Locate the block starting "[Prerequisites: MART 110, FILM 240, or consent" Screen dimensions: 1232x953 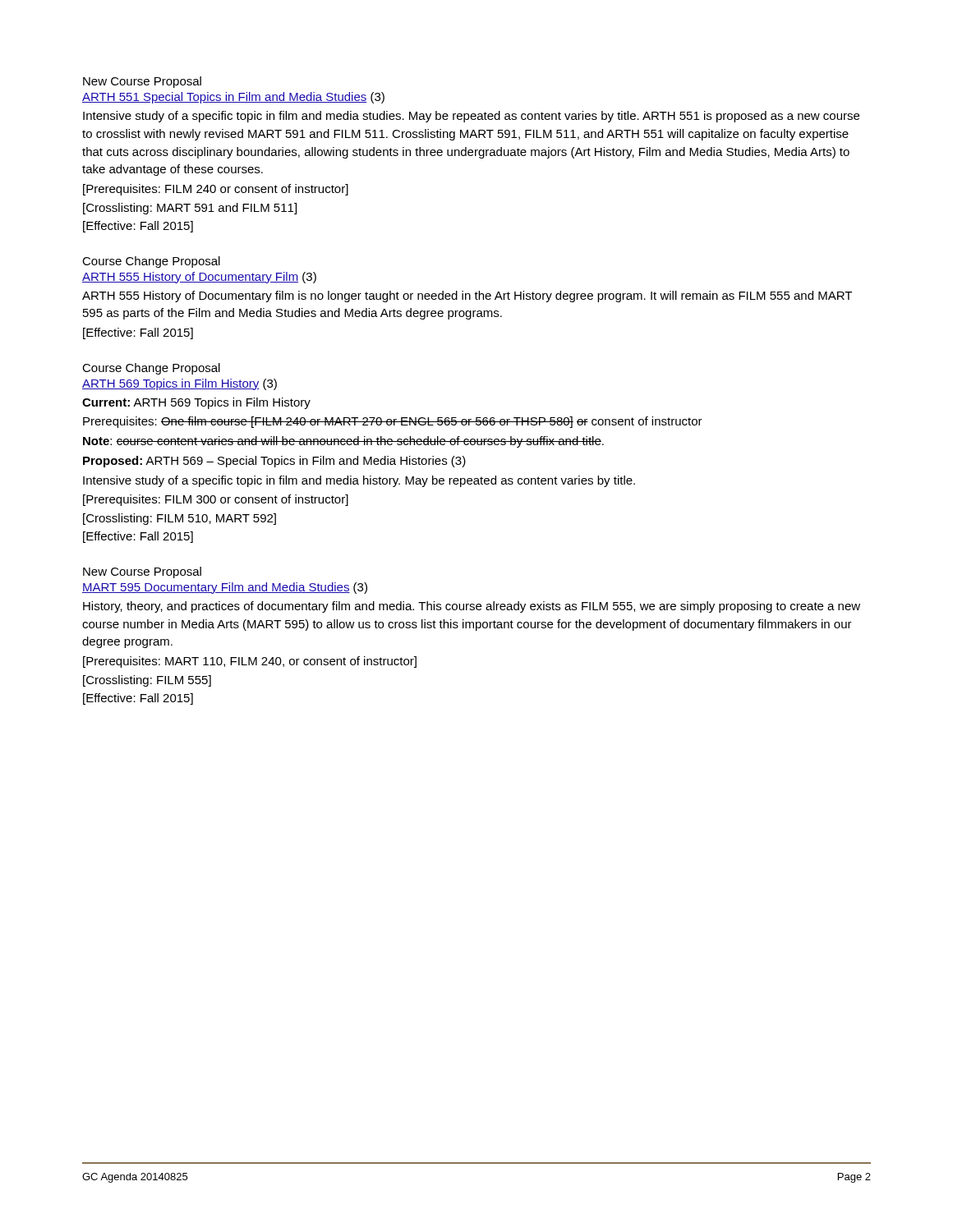click(250, 661)
